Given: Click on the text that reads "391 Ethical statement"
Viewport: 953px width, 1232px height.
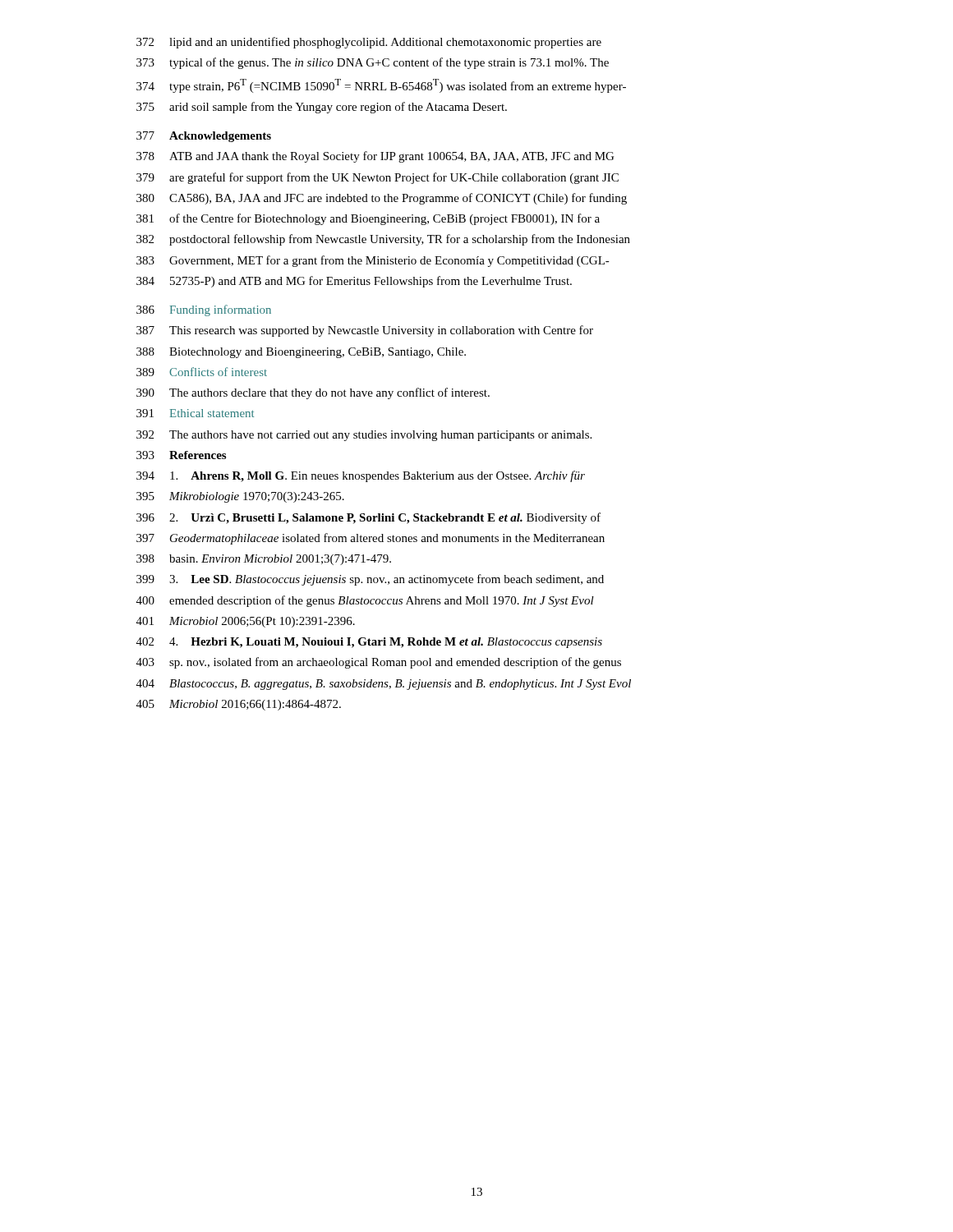Looking at the screenshot, I should click(195, 413).
